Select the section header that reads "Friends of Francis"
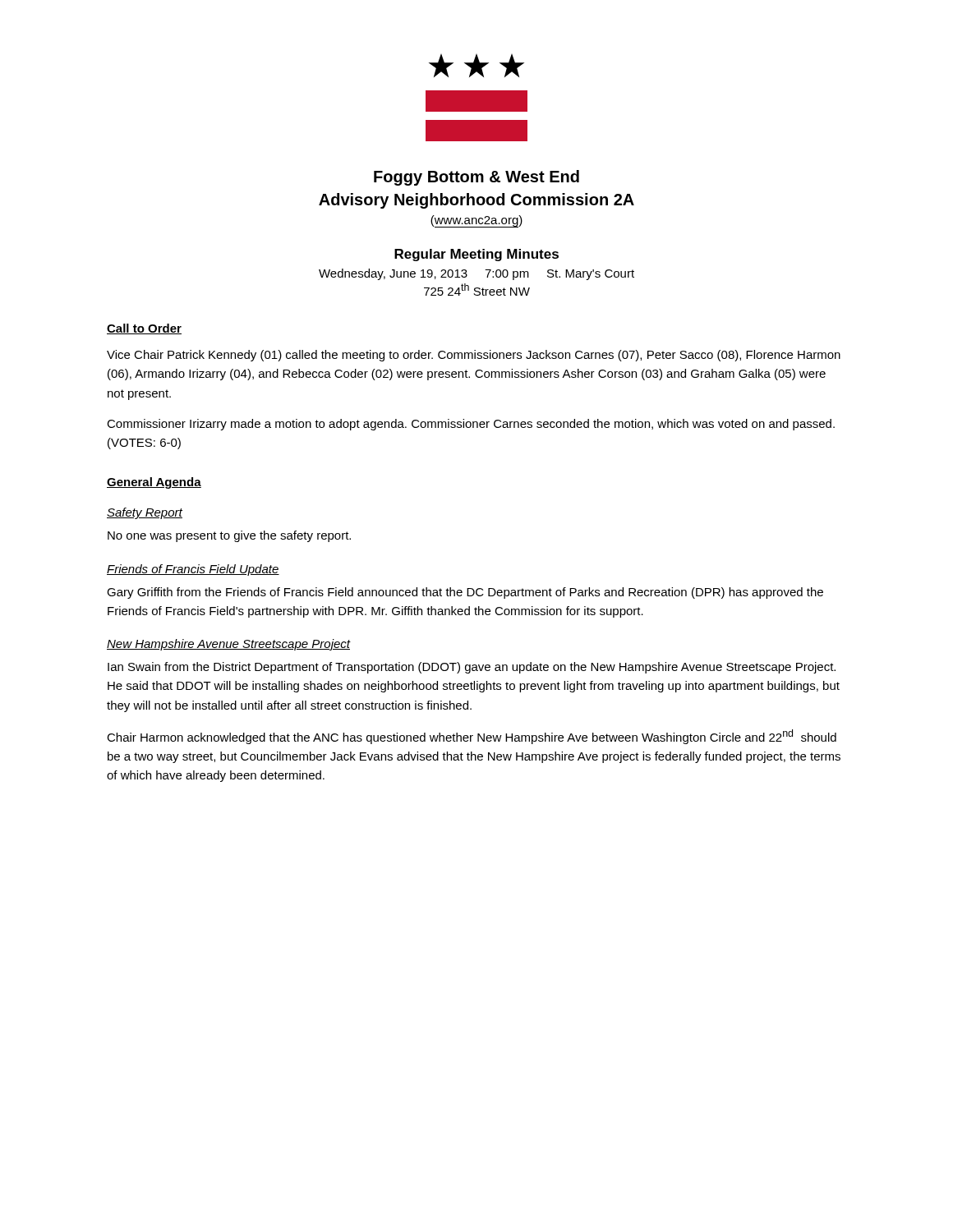Screen dimensions: 1232x953 pyautogui.click(x=193, y=568)
